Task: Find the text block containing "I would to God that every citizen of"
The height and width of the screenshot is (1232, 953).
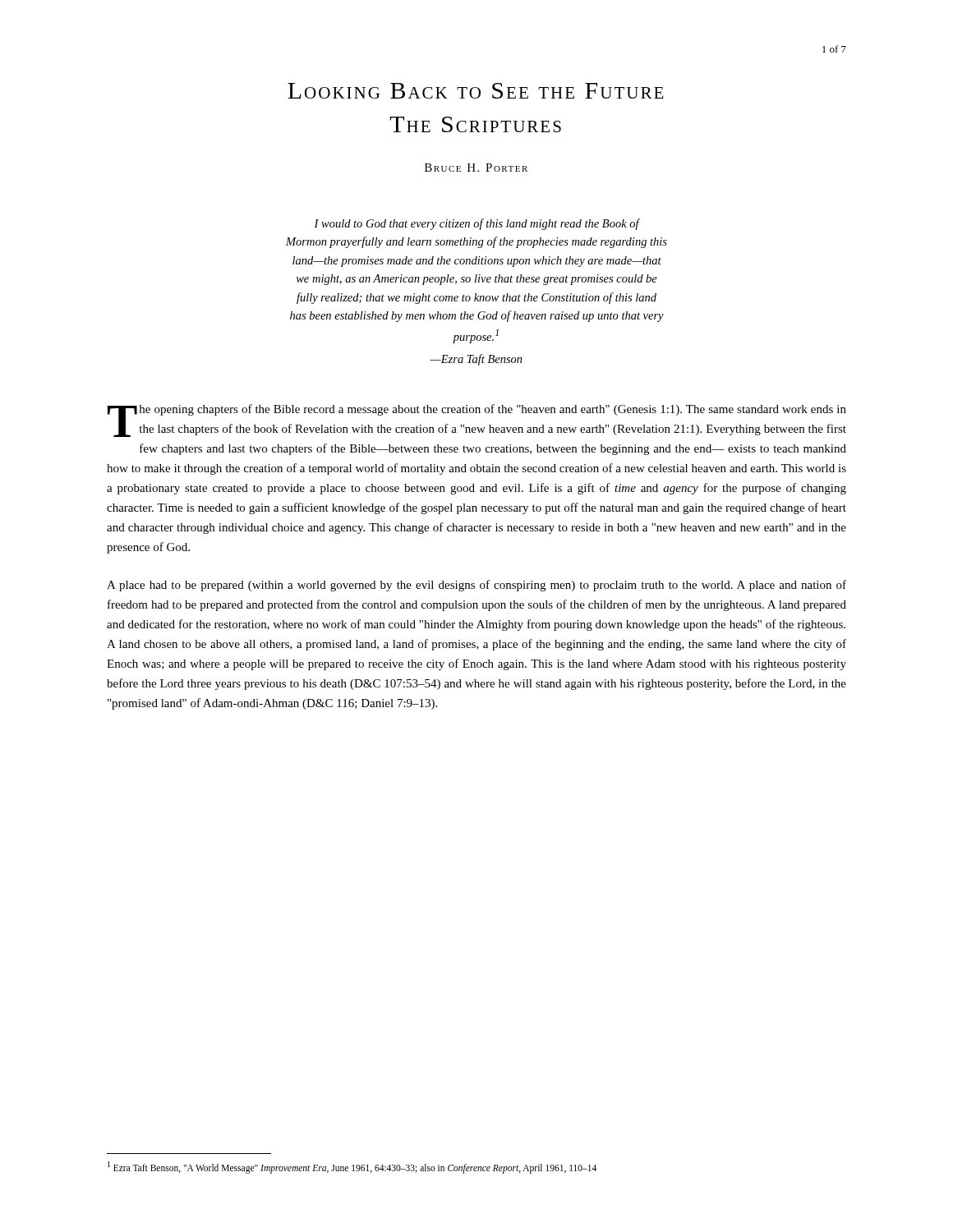Action: click(x=476, y=292)
